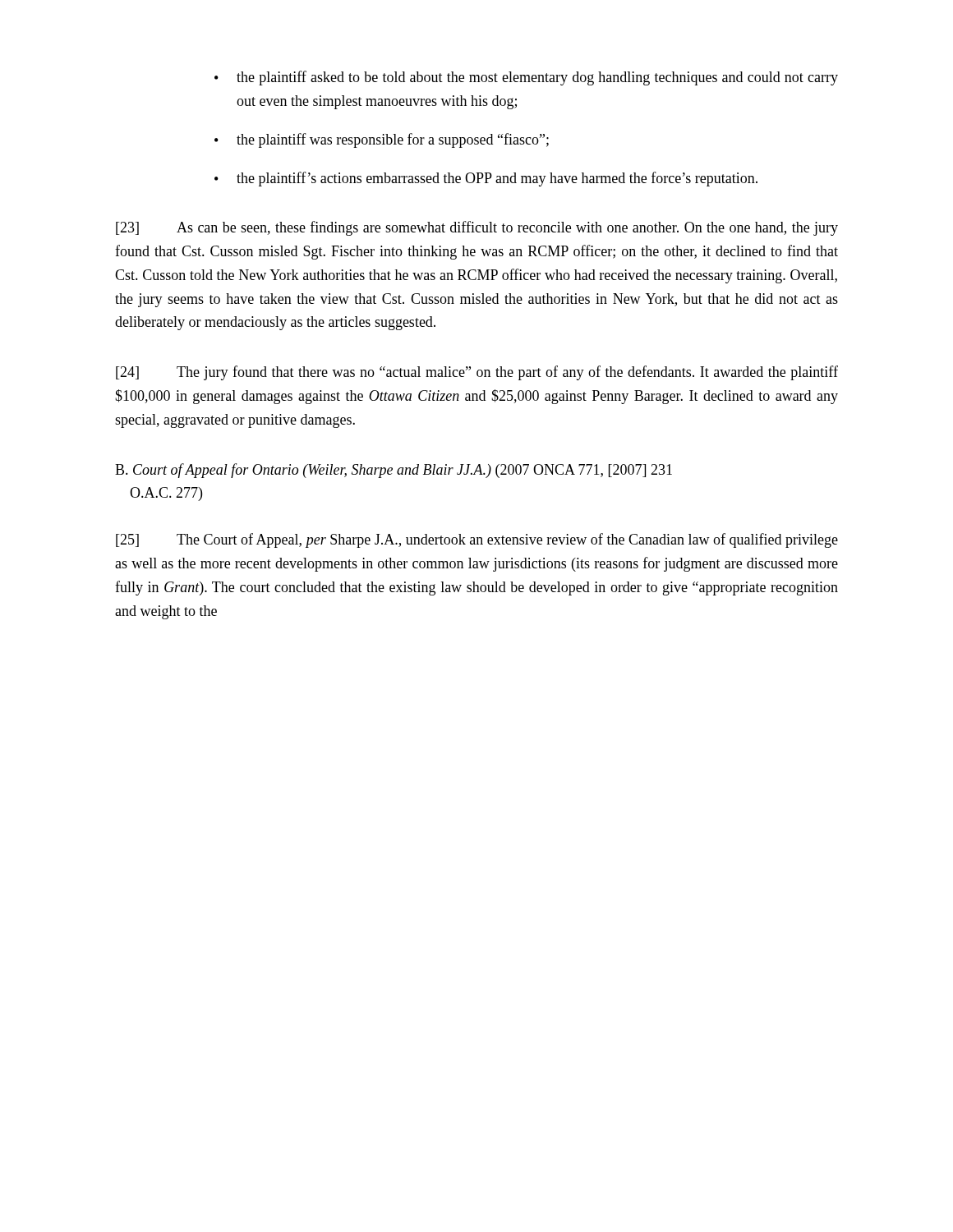The height and width of the screenshot is (1232, 953).
Task: Find a section header
Action: point(394,481)
